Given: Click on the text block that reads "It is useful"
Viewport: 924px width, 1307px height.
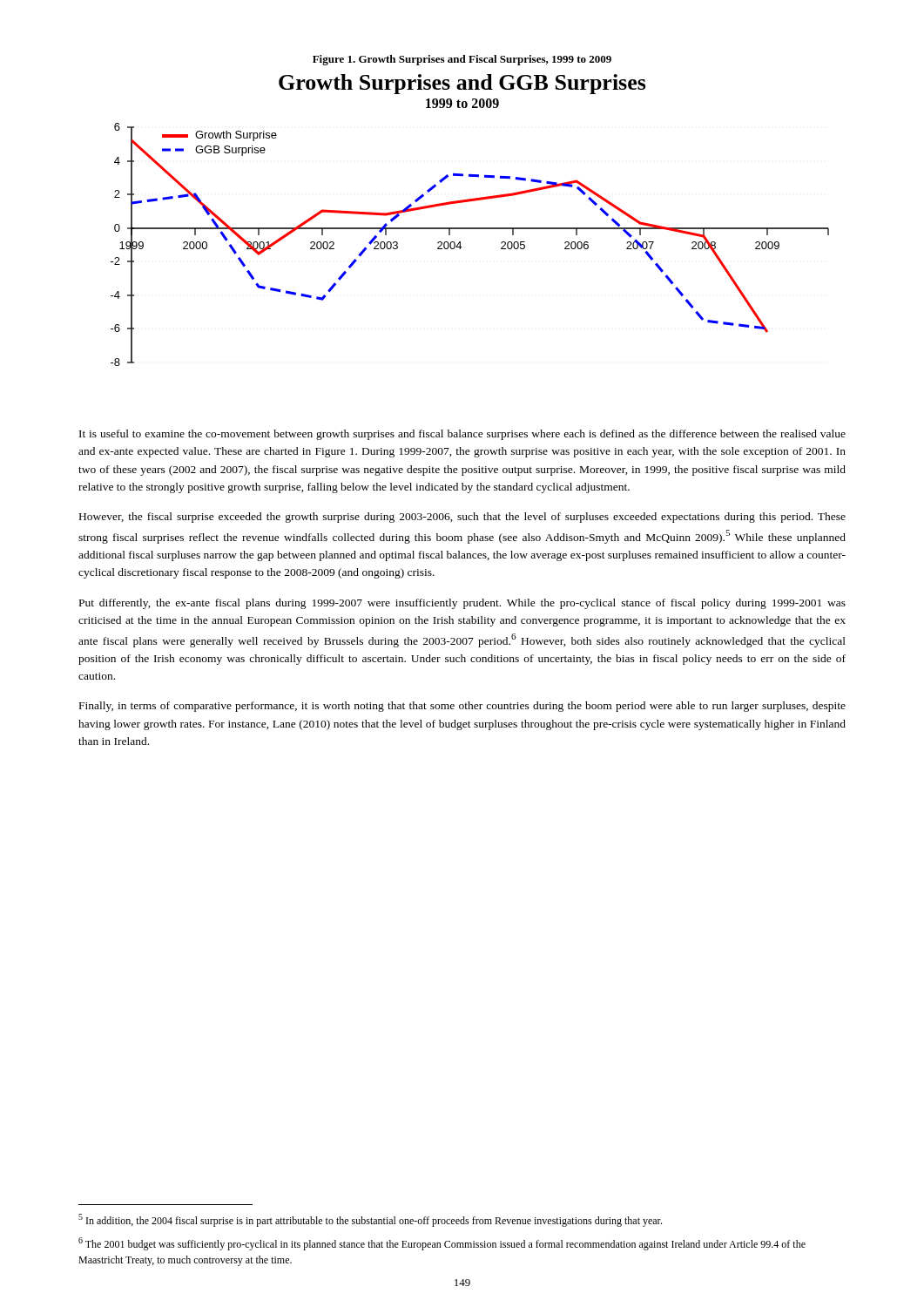Looking at the screenshot, I should 462,460.
